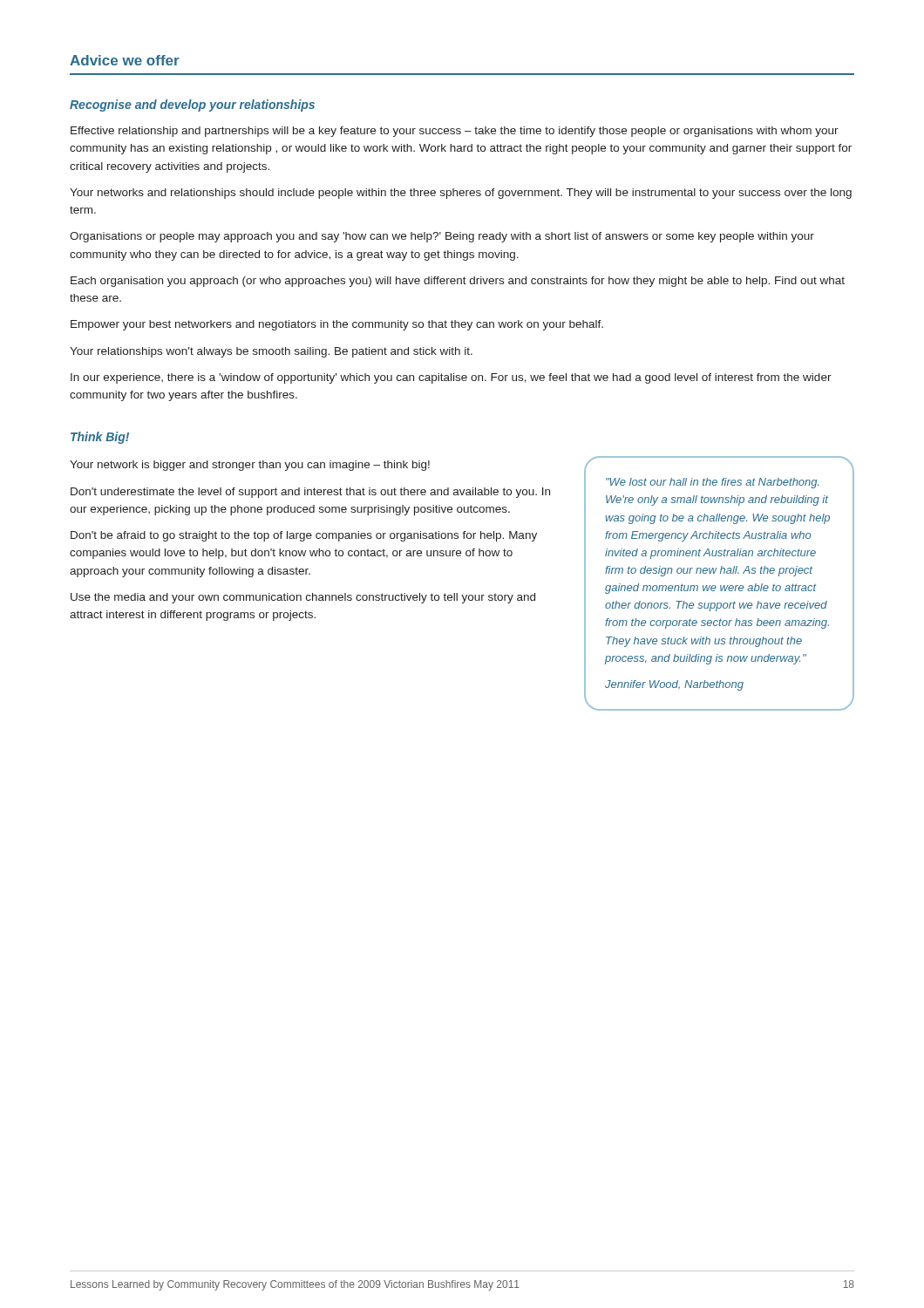Screen dimensions: 1308x924
Task: Find the element starting "Each organisation you"
Action: point(457,289)
